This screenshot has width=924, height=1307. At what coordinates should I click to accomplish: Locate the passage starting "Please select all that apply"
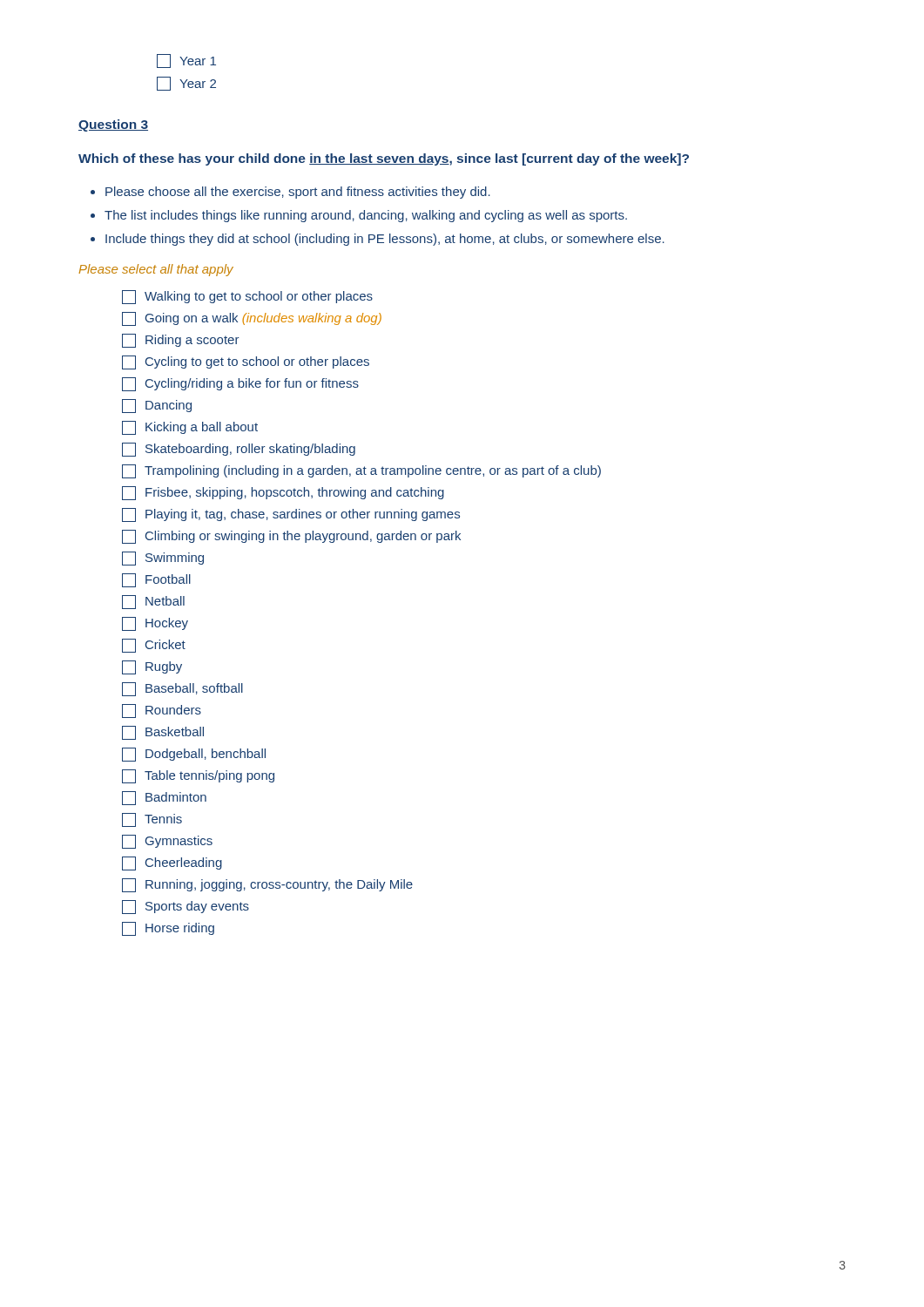156,269
